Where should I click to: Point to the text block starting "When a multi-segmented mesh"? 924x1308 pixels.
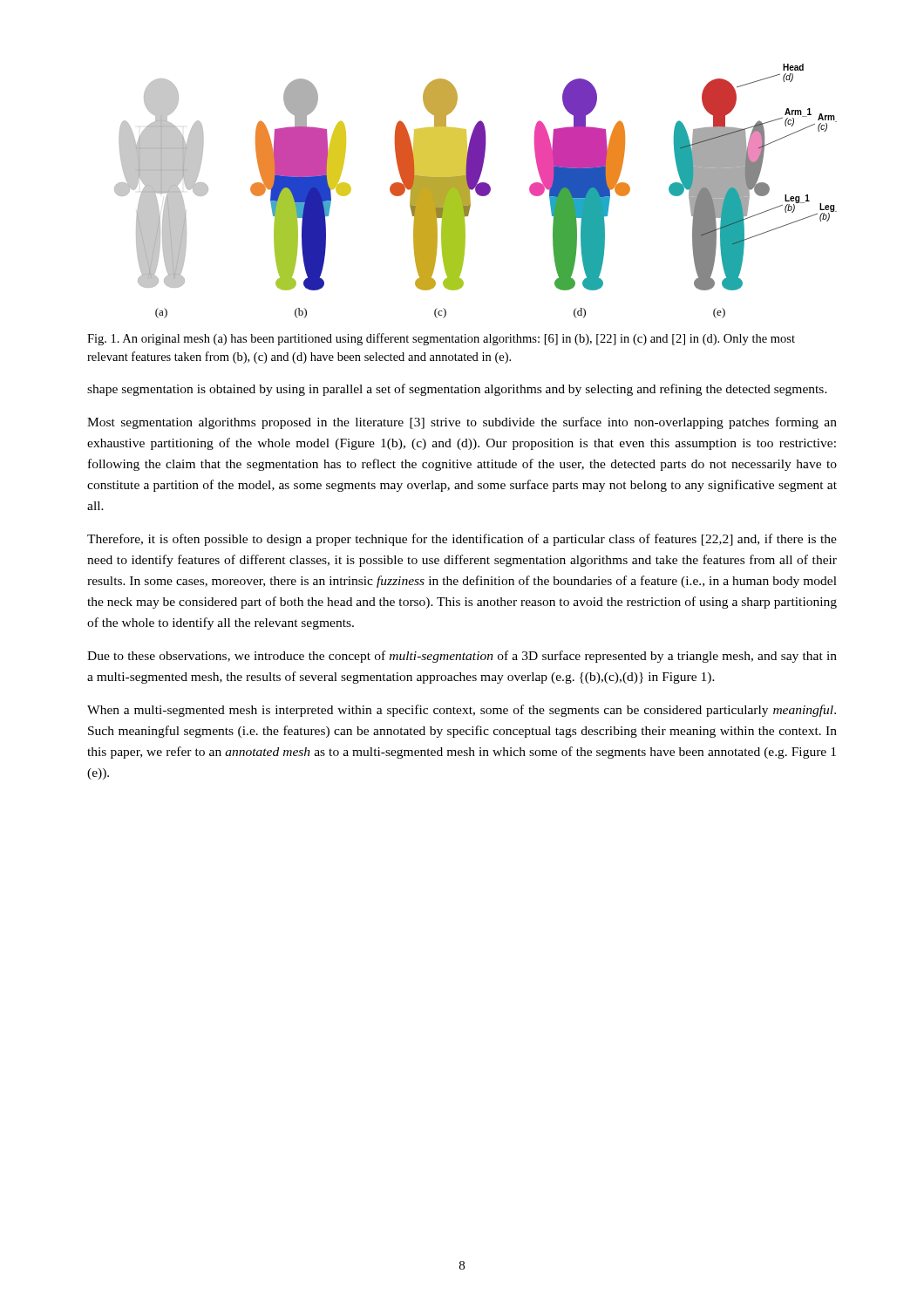[462, 741]
